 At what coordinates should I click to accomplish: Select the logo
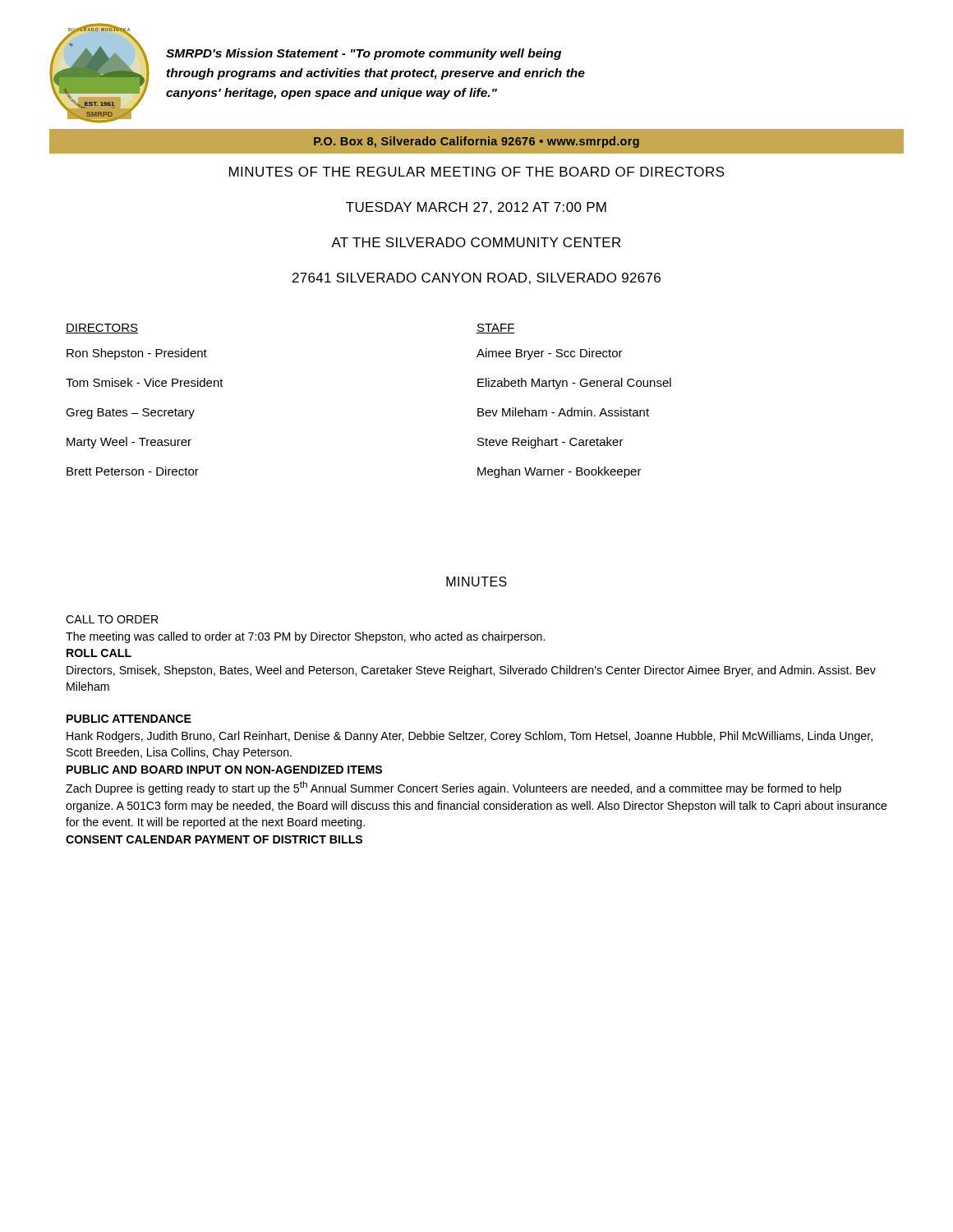(99, 73)
